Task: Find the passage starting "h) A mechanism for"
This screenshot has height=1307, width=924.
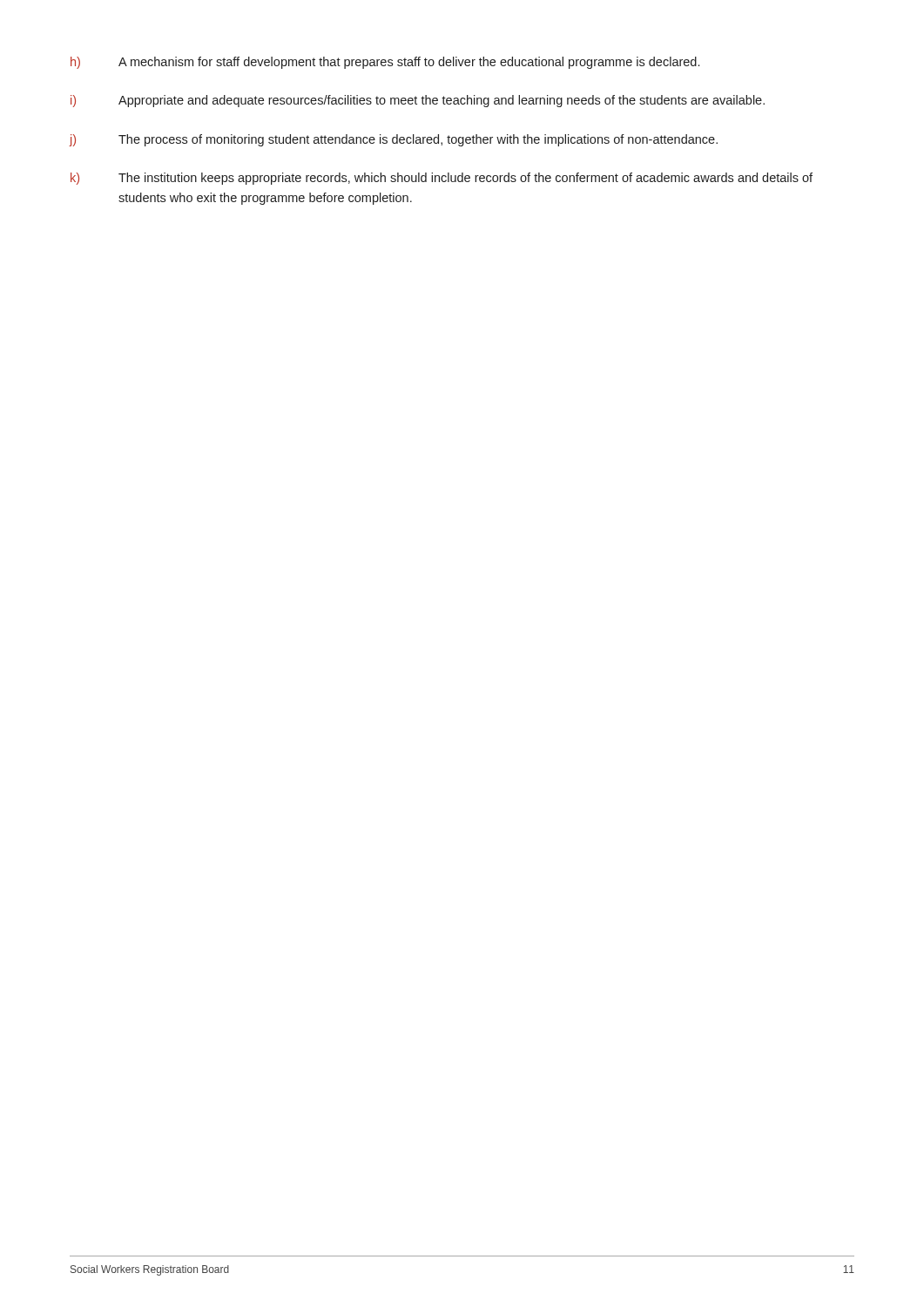Action: click(x=462, y=62)
